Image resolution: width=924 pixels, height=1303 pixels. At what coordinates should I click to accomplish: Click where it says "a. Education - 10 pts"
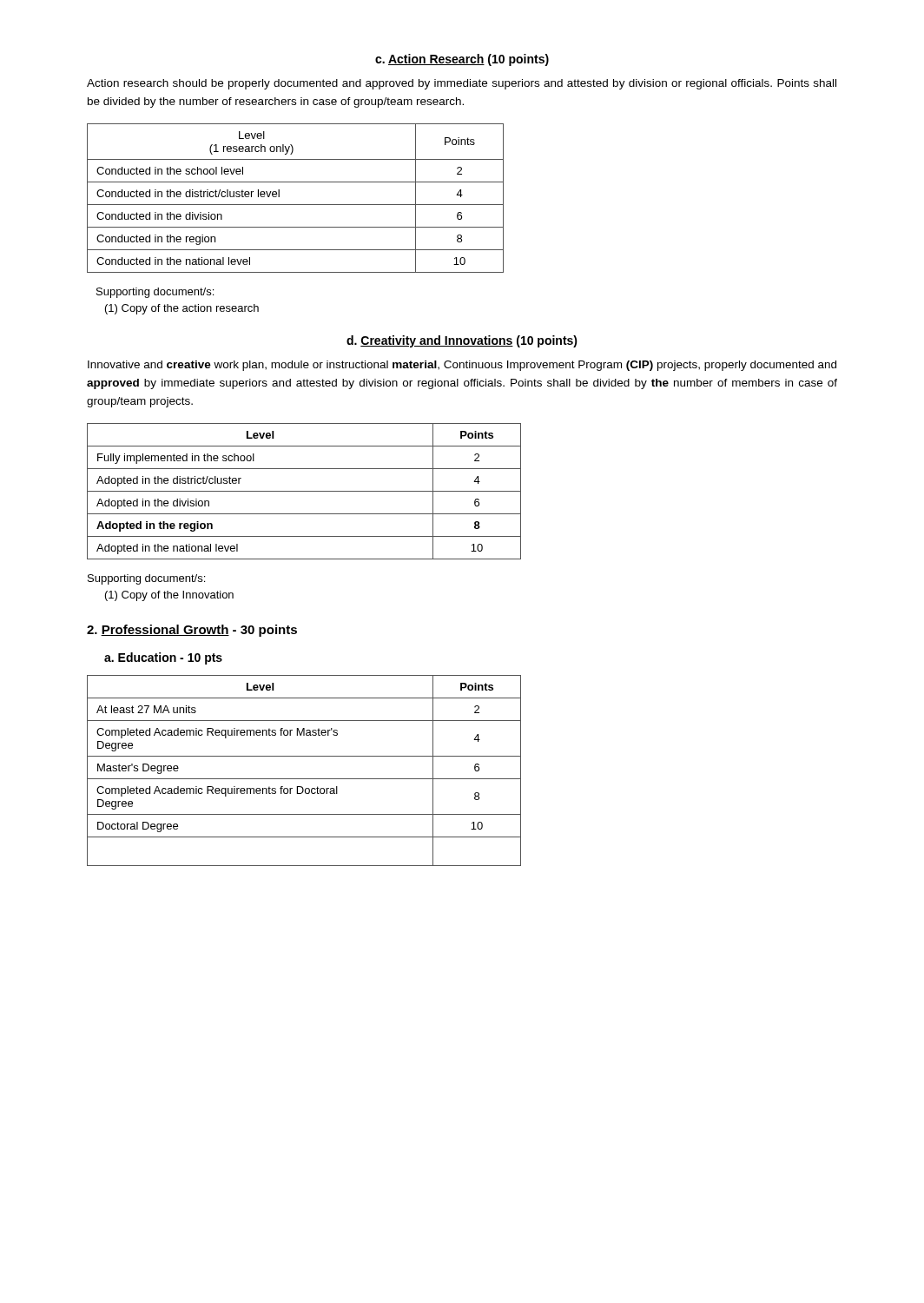tap(163, 657)
